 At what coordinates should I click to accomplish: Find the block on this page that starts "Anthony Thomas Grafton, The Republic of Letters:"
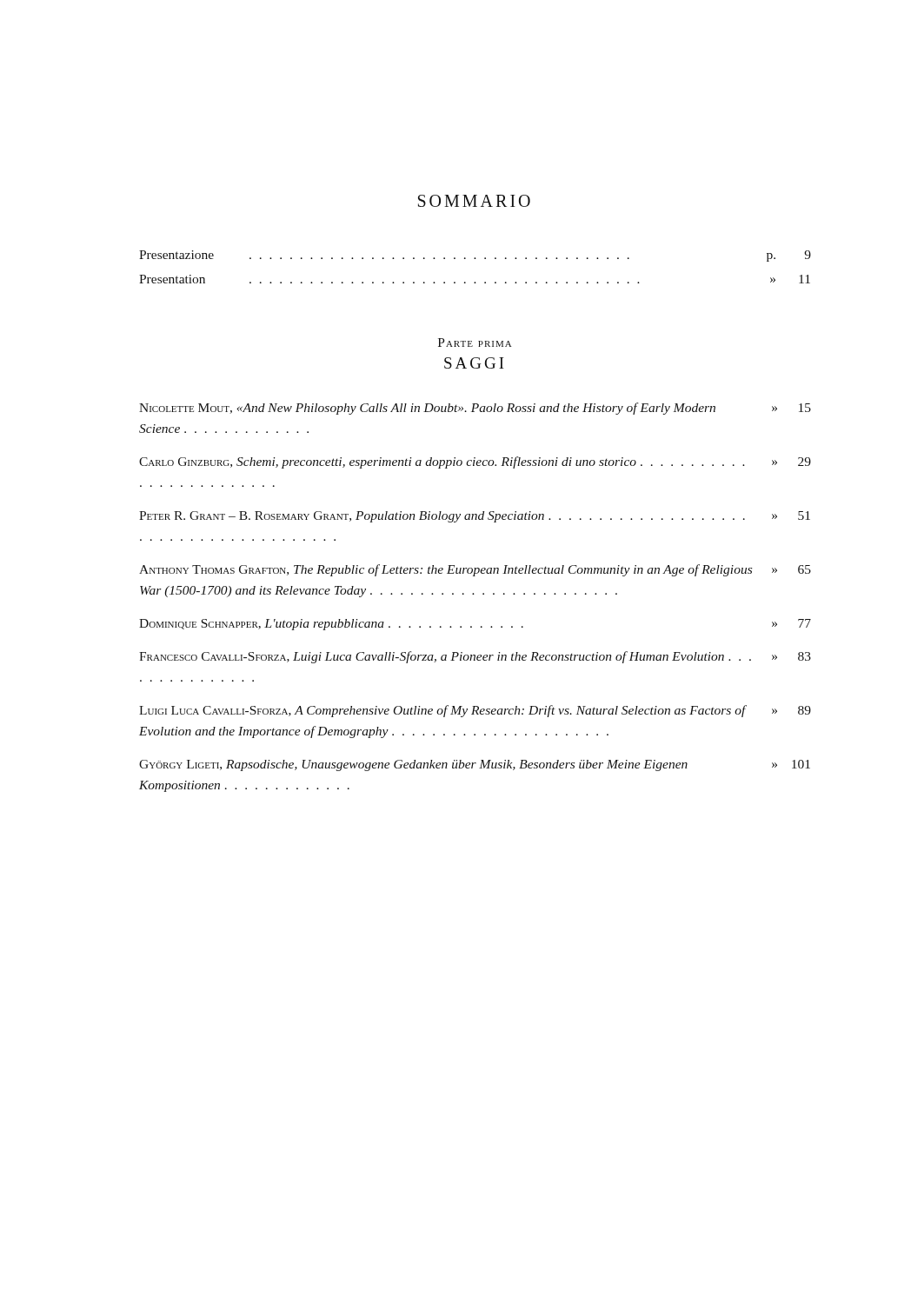(x=475, y=580)
